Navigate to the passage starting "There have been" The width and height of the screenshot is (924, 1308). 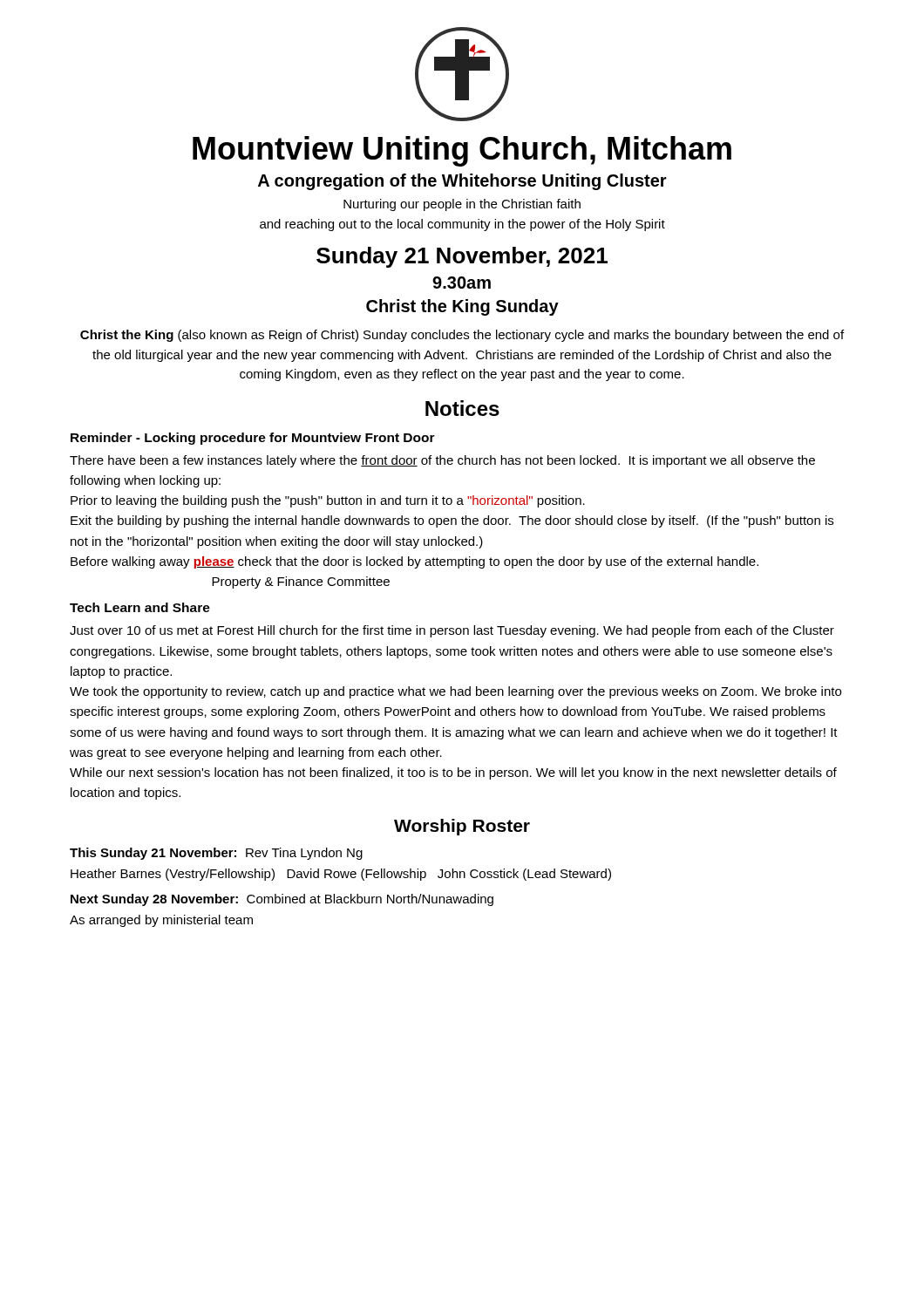pos(452,520)
